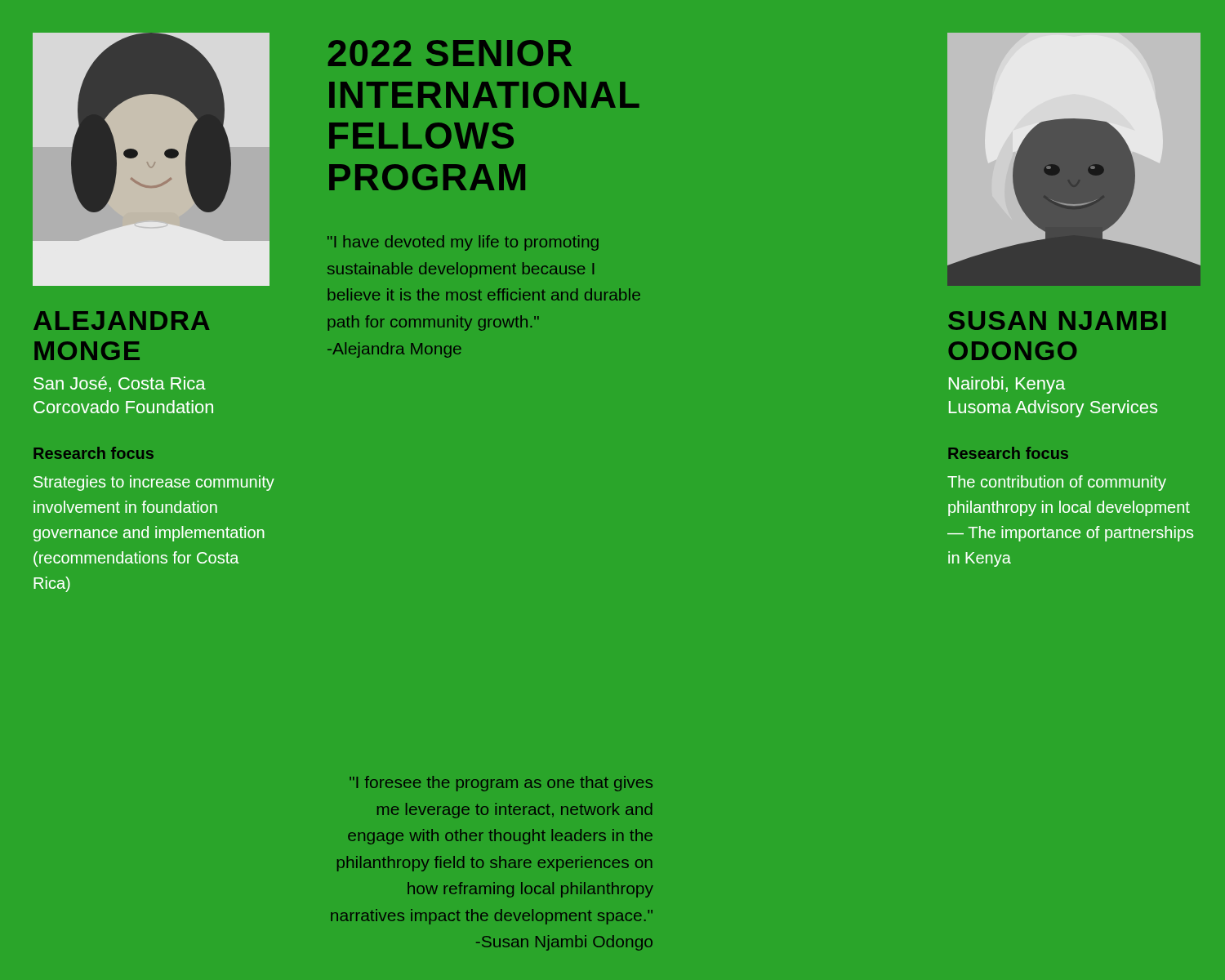The image size is (1225, 980).
Task: Point to the region starting "ALEJANDRA MONGE"
Action: point(121,336)
